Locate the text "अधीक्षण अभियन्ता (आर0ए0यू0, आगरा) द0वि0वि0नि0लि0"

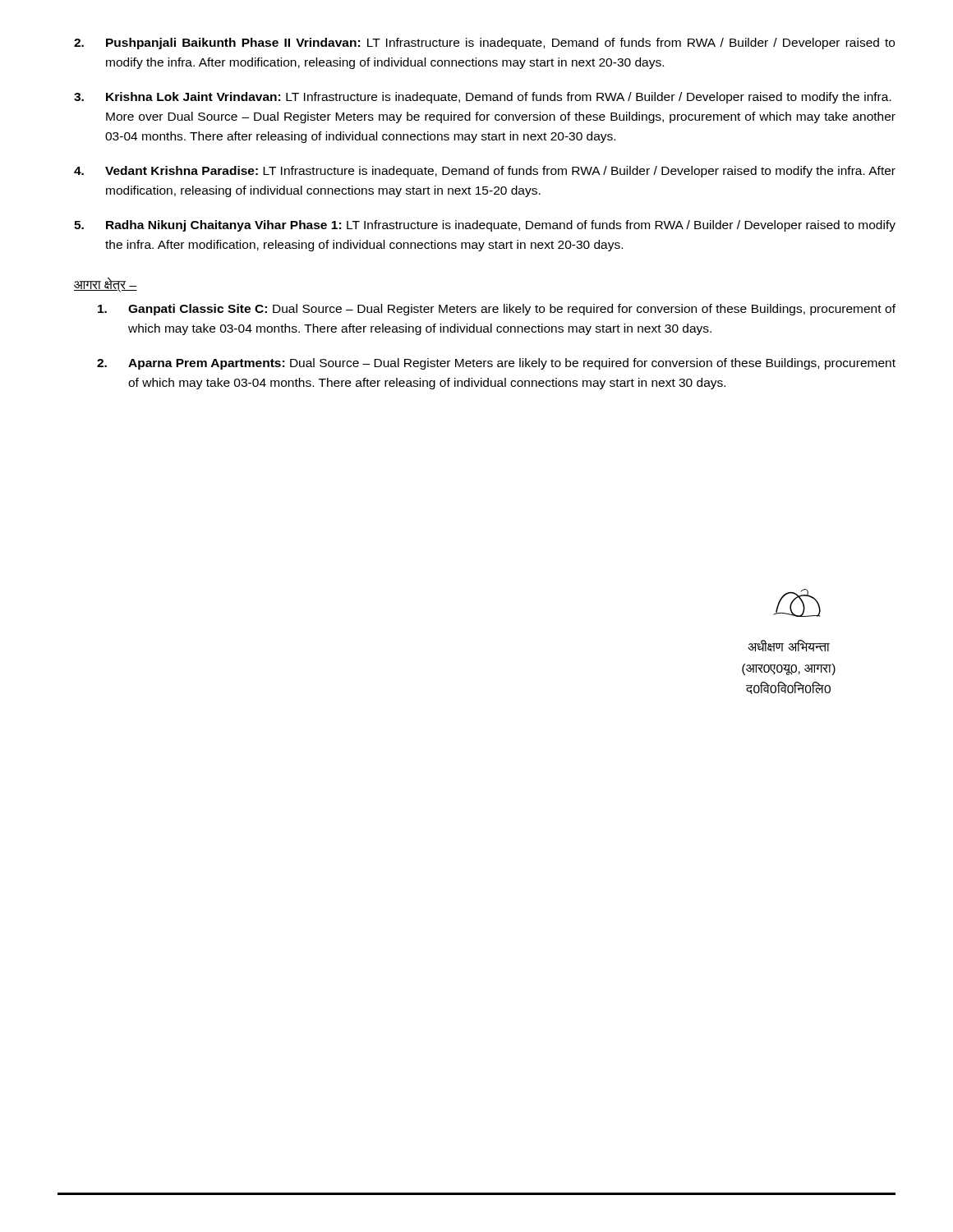(789, 668)
